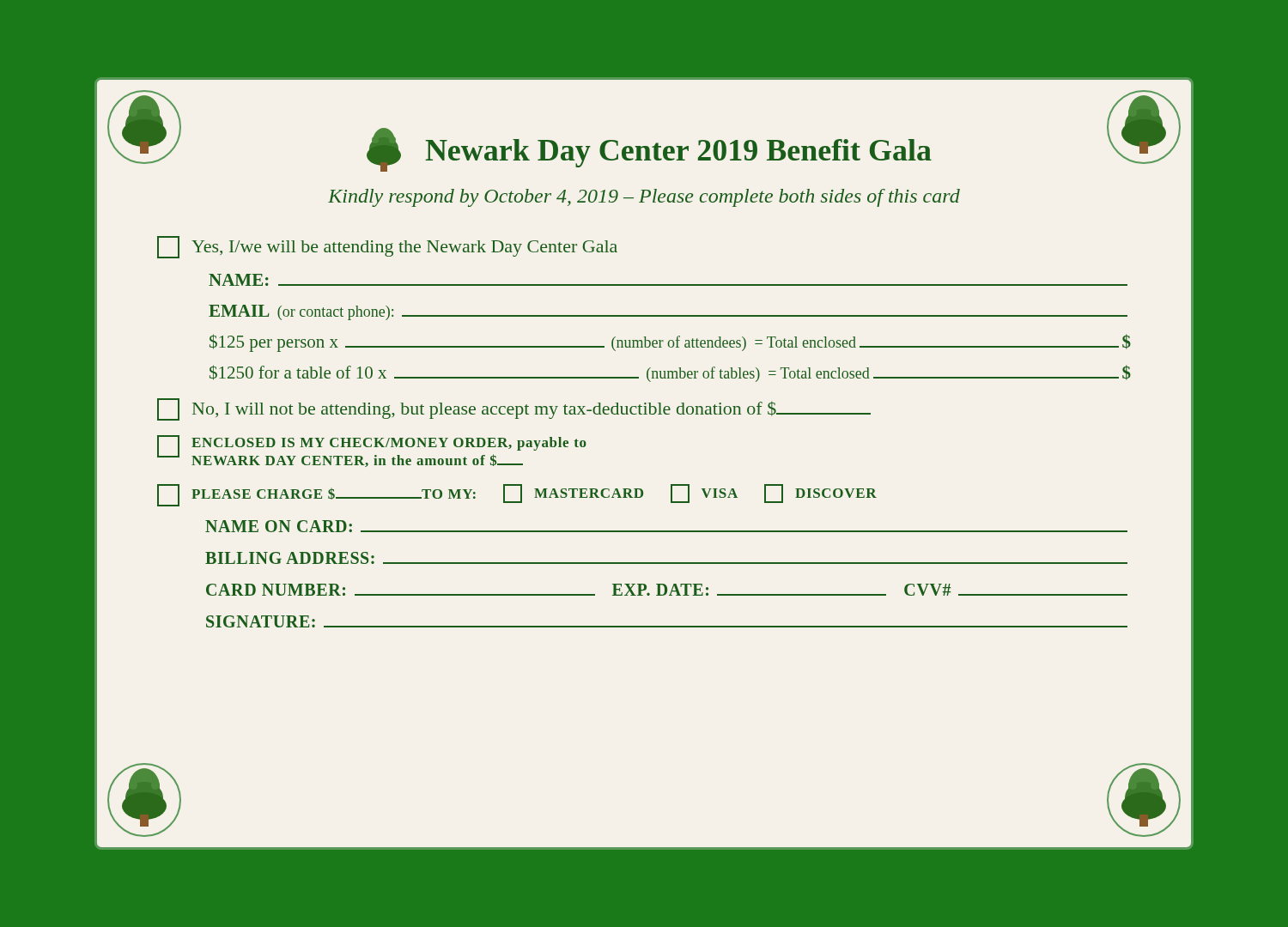Viewport: 1288px width, 927px height.
Task: Find the passage starting "Newark Day Center 2019"
Action: click(644, 165)
